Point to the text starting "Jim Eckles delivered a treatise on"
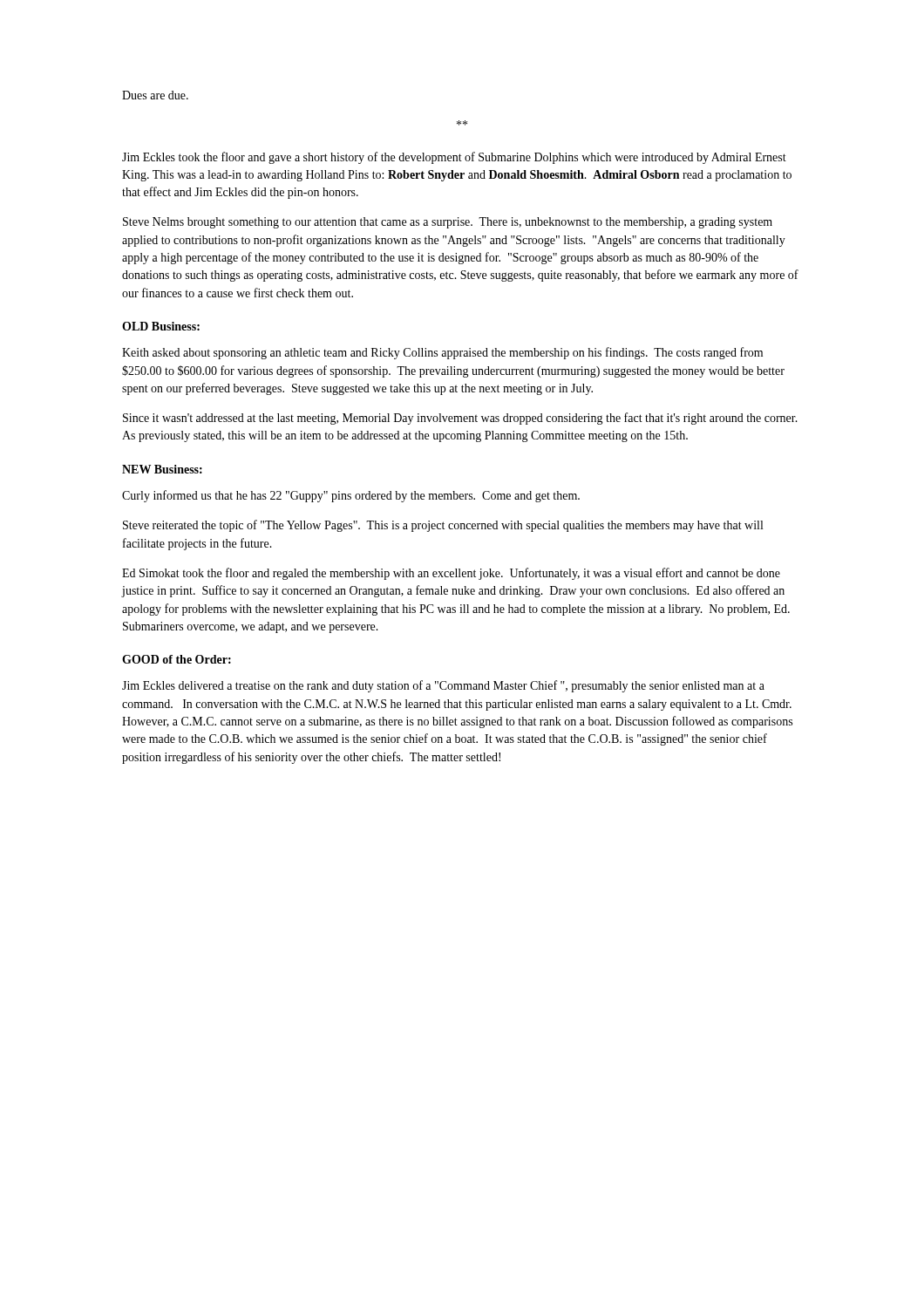The width and height of the screenshot is (924, 1308). click(459, 722)
